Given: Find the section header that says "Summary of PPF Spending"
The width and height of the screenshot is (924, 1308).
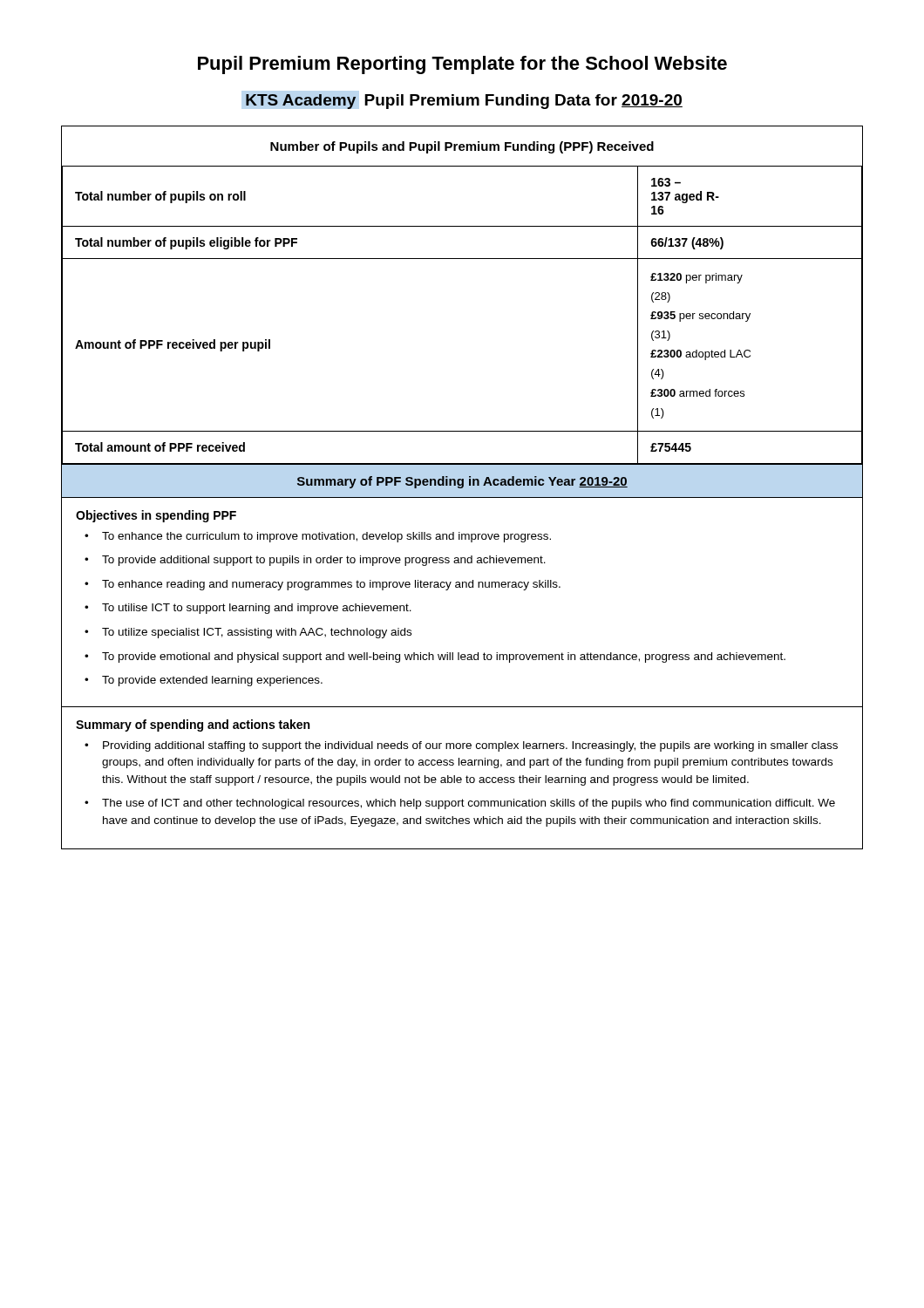Looking at the screenshot, I should (x=462, y=481).
